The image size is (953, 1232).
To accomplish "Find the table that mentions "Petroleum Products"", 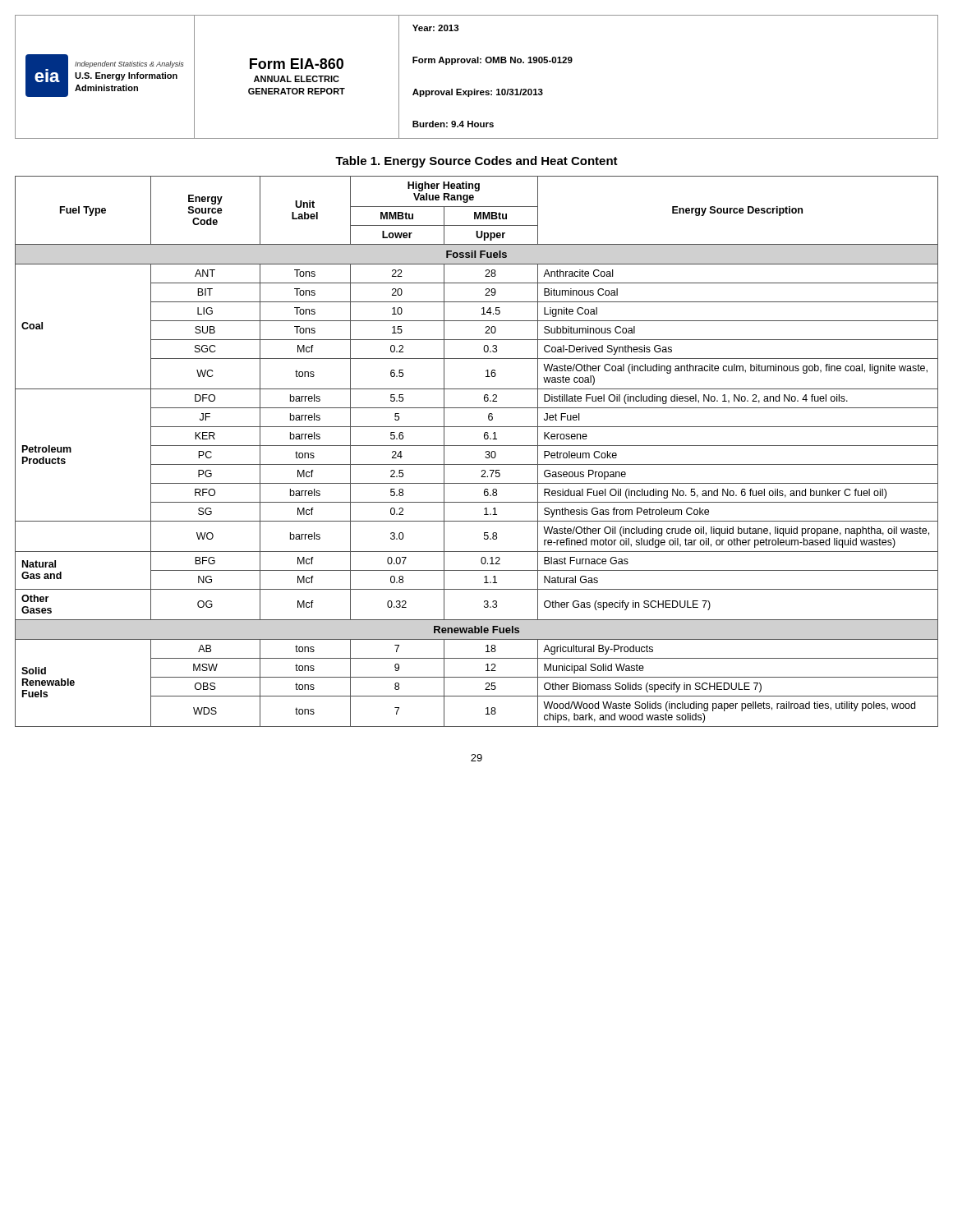I will (476, 451).
